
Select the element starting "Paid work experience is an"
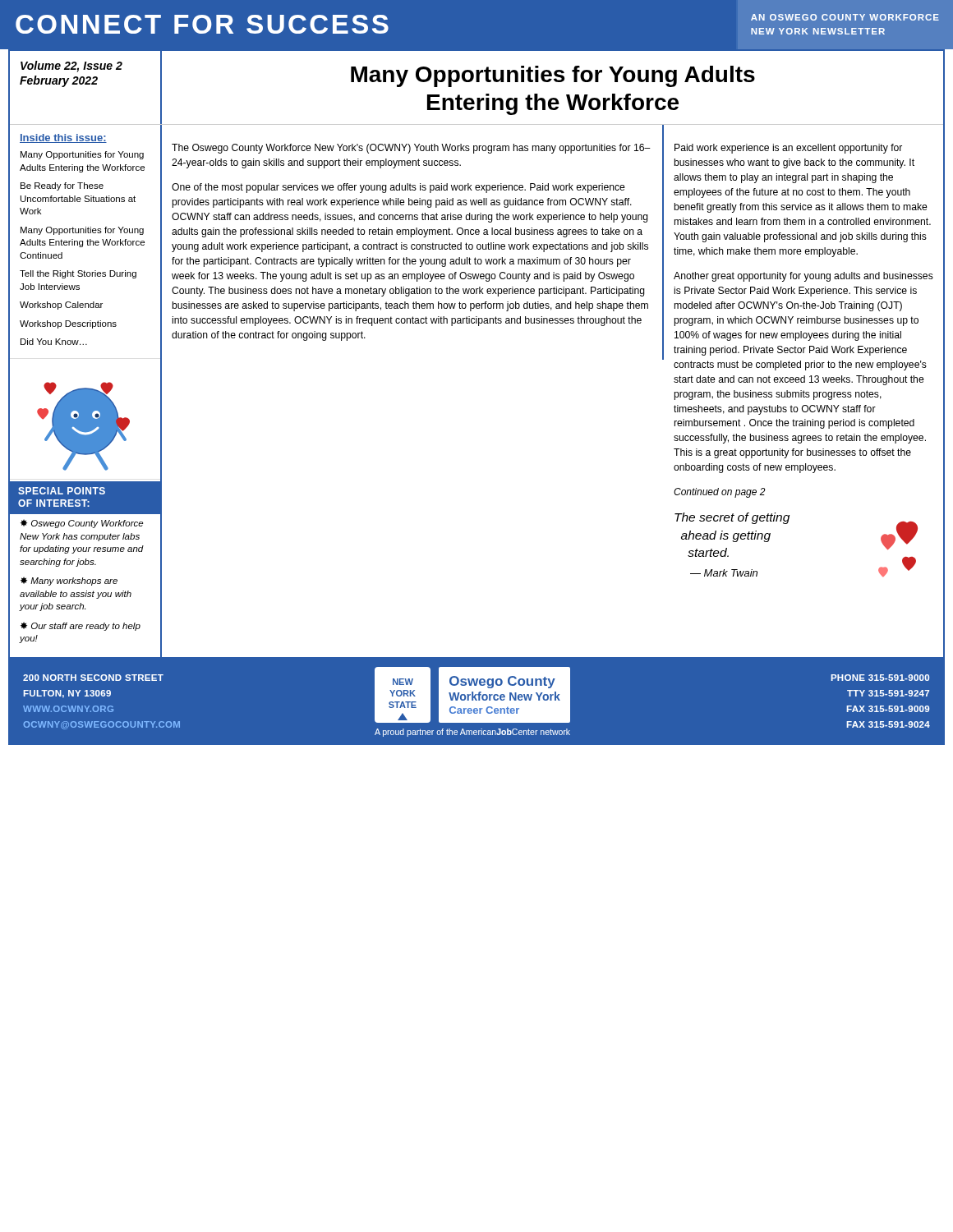(x=803, y=309)
